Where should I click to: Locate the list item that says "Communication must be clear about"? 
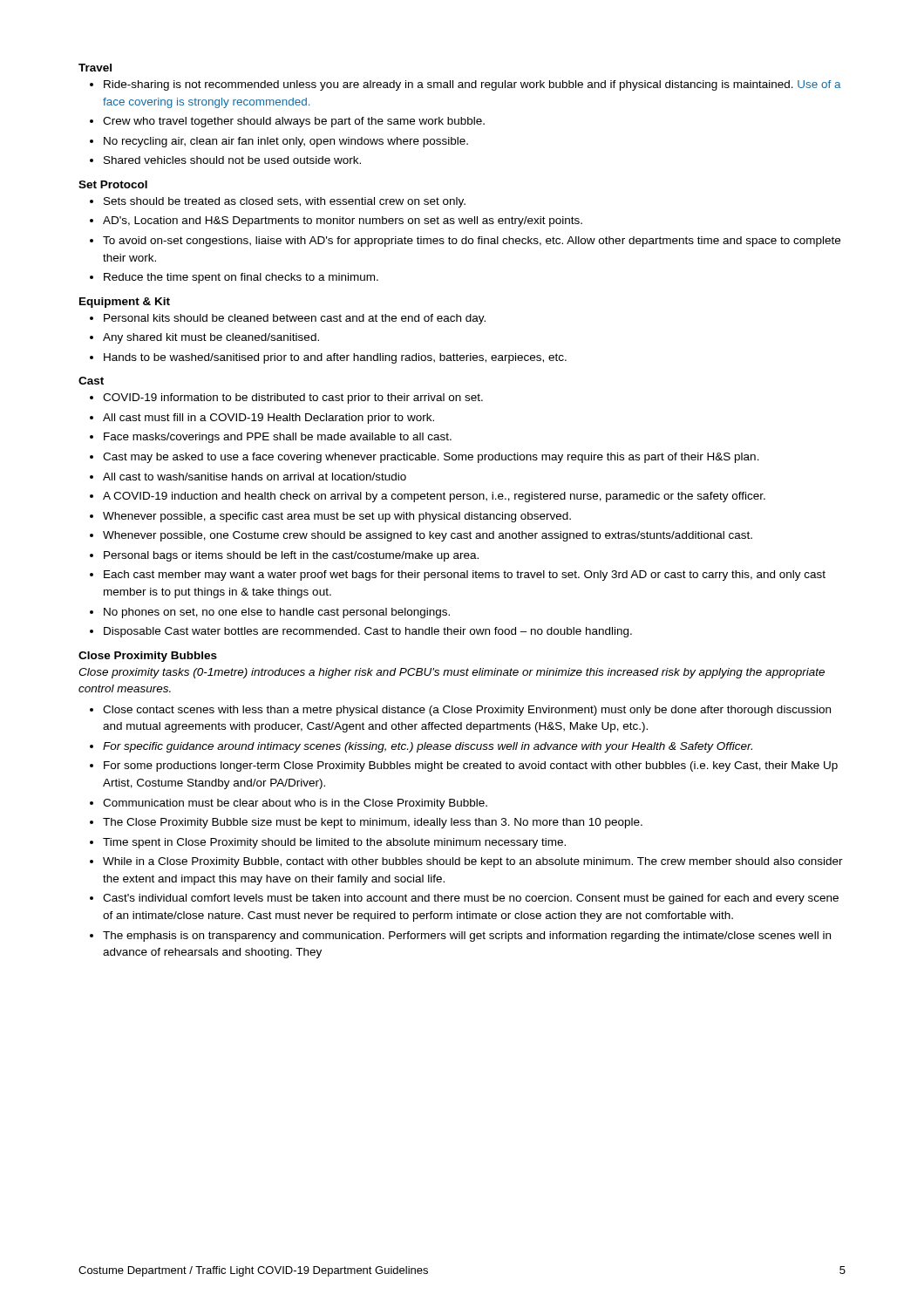[x=295, y=802]
